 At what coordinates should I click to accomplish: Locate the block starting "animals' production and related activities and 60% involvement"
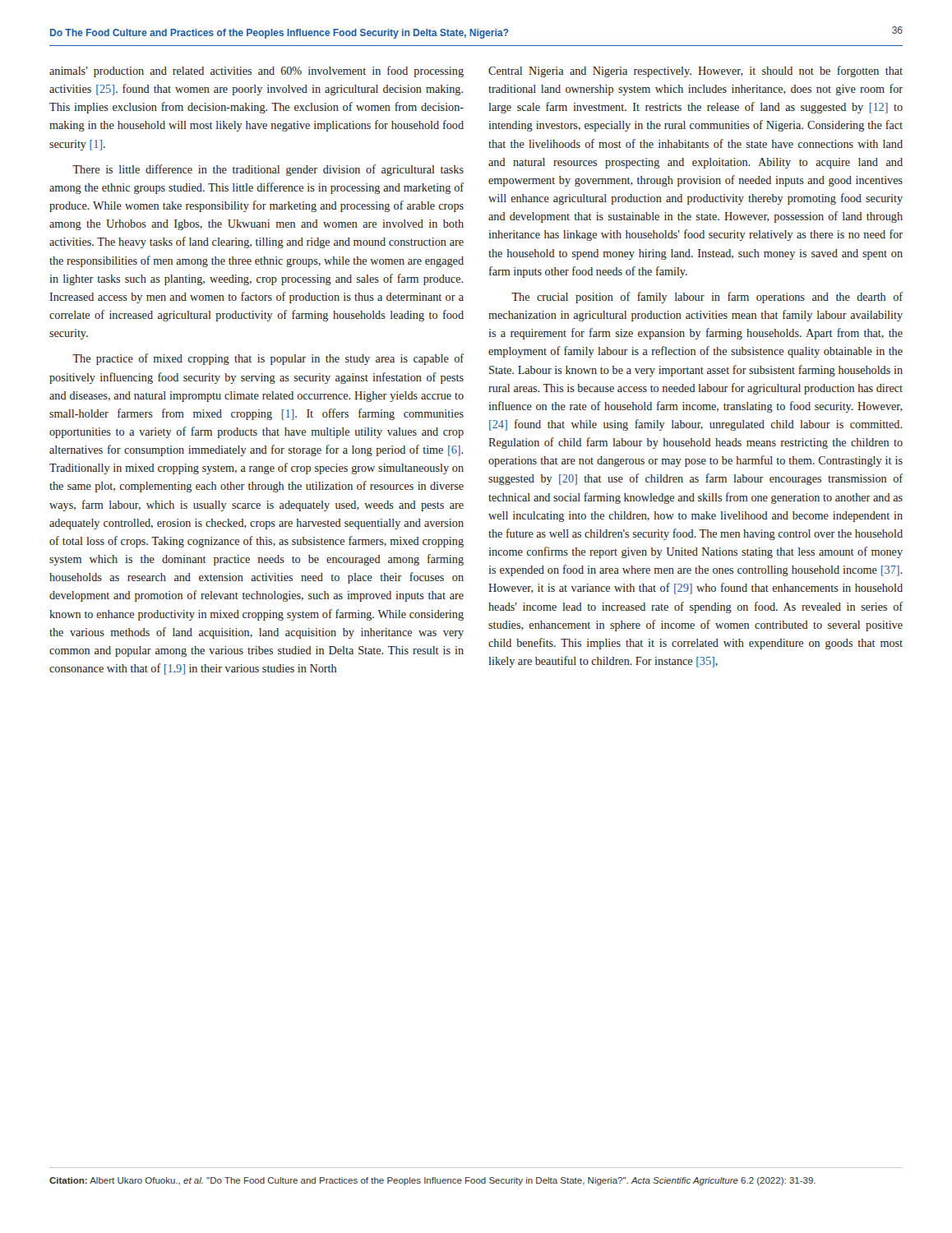coord(256,370)
